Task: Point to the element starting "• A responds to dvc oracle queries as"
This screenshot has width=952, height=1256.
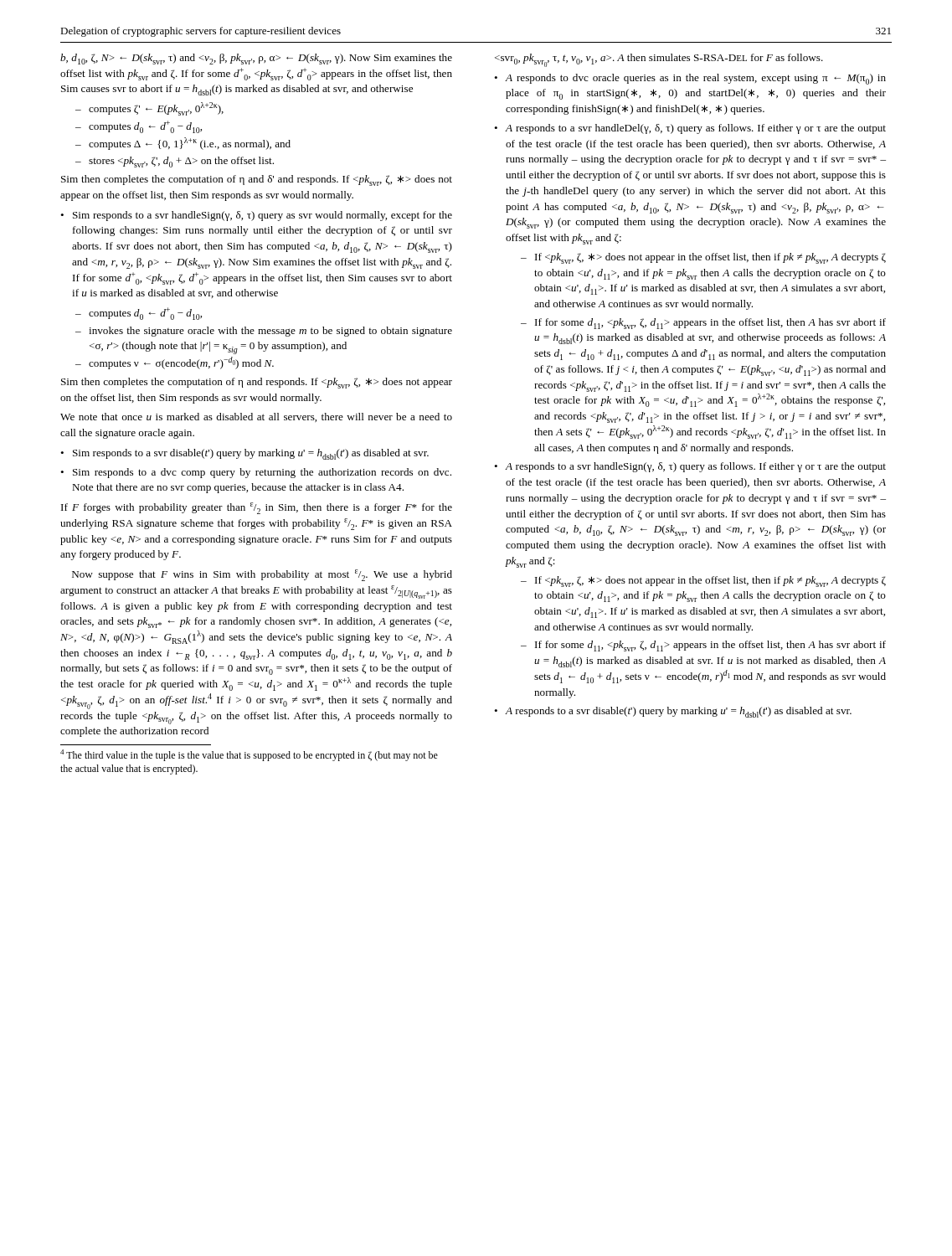Action: tap(690, 94)
